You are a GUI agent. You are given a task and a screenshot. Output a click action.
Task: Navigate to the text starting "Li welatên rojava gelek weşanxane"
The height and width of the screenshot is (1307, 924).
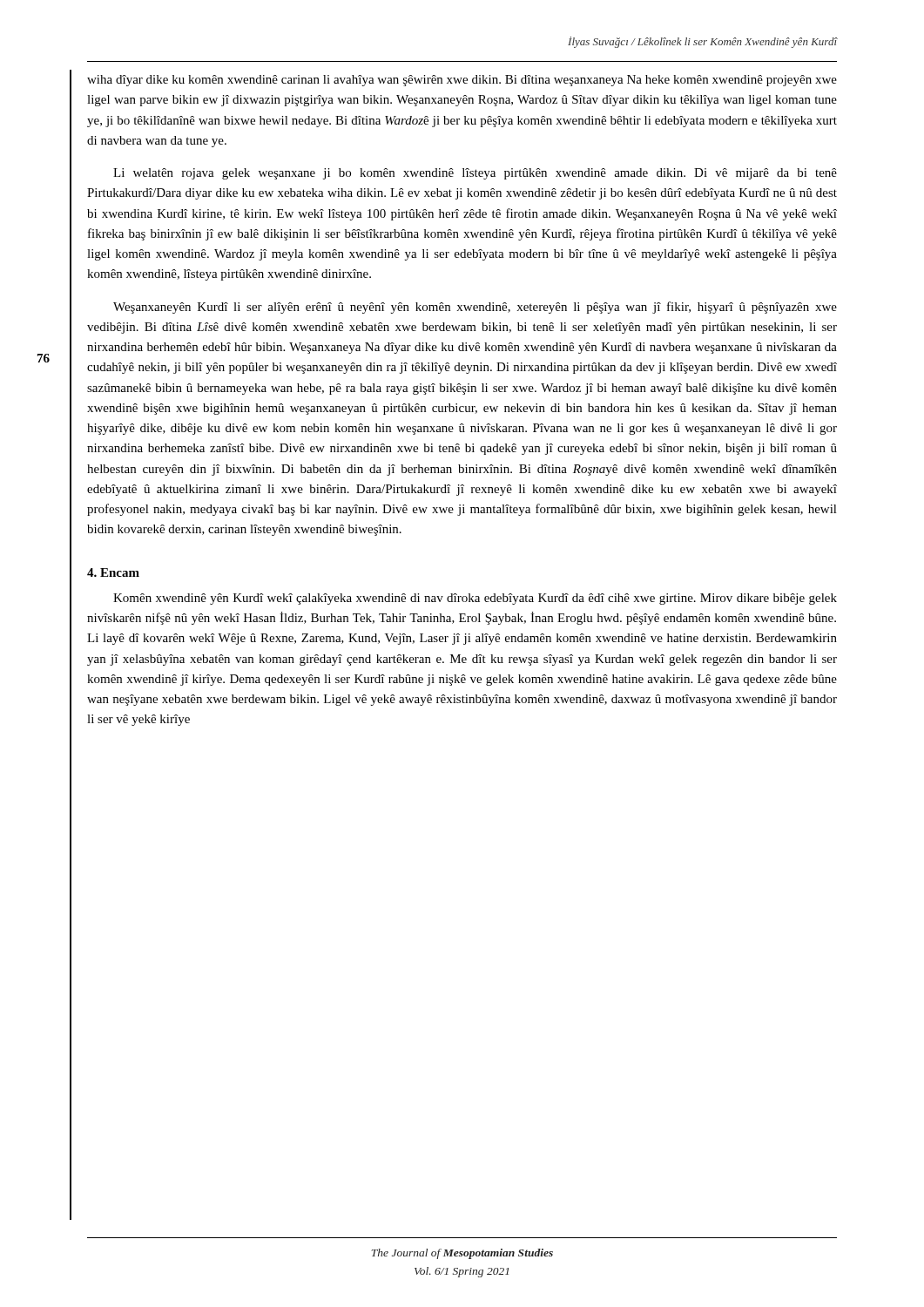pos(462,223)
